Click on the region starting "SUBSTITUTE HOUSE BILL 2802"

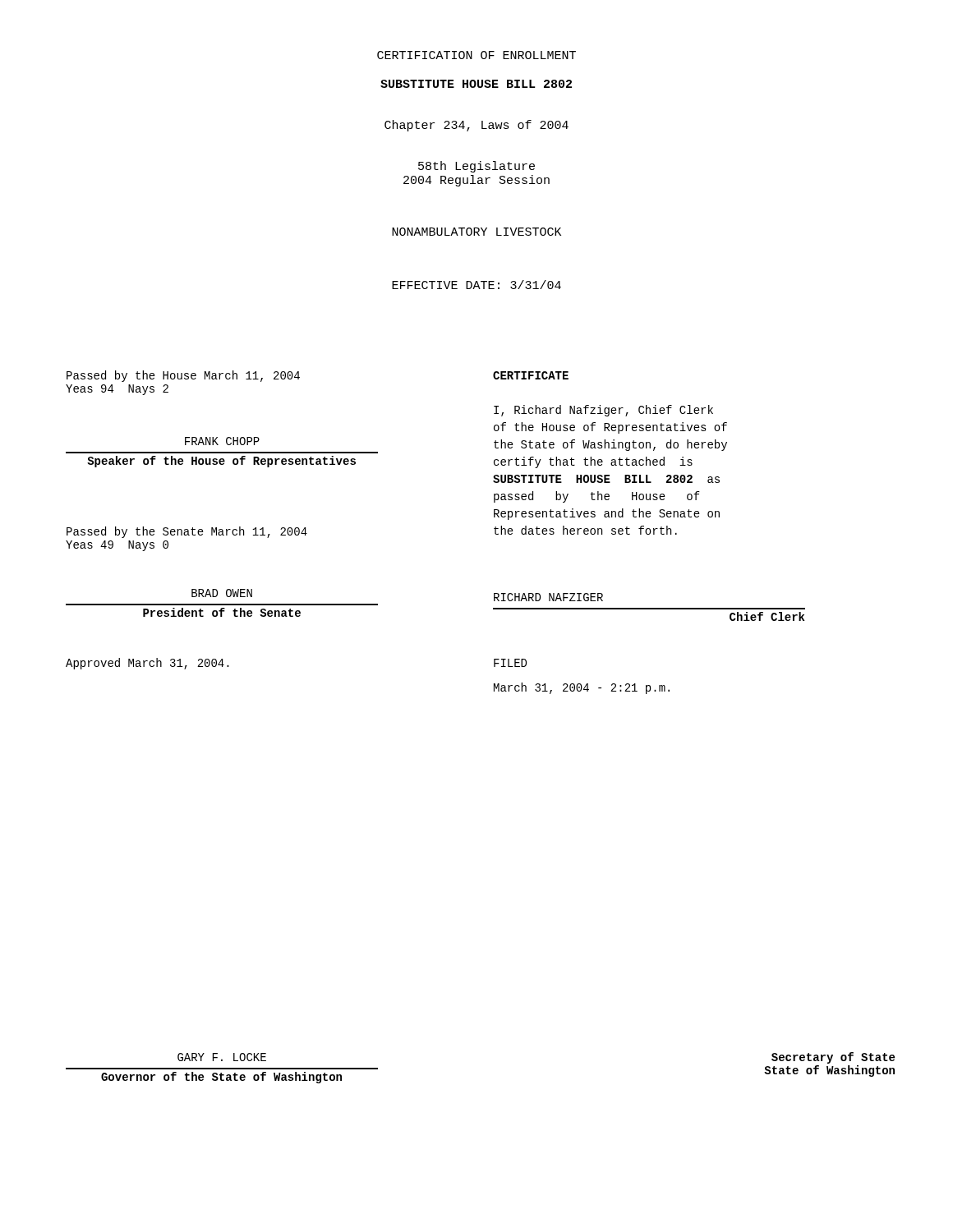coord(476,85)
